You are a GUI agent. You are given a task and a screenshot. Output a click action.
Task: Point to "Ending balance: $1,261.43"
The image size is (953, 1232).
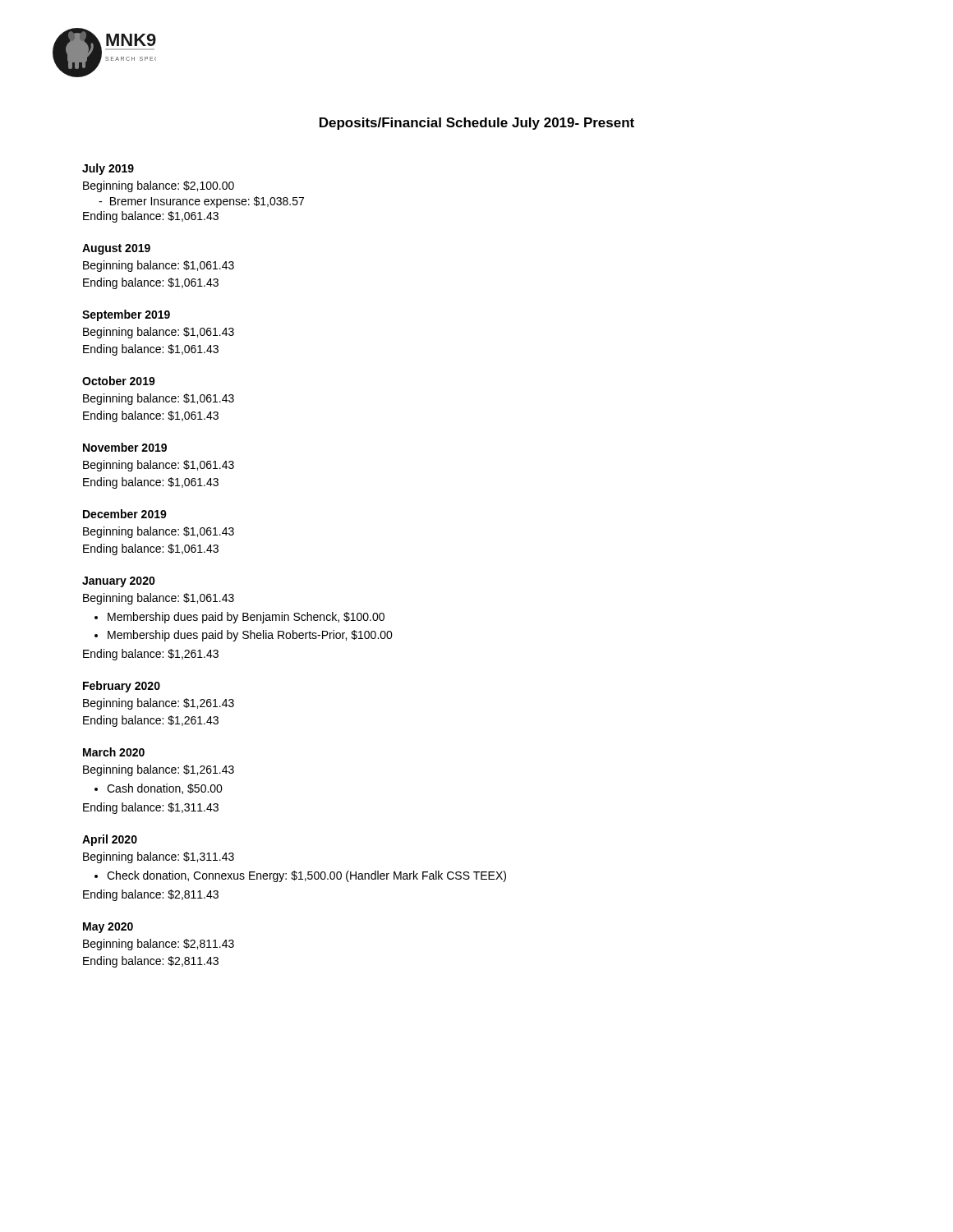pos(151,655)
